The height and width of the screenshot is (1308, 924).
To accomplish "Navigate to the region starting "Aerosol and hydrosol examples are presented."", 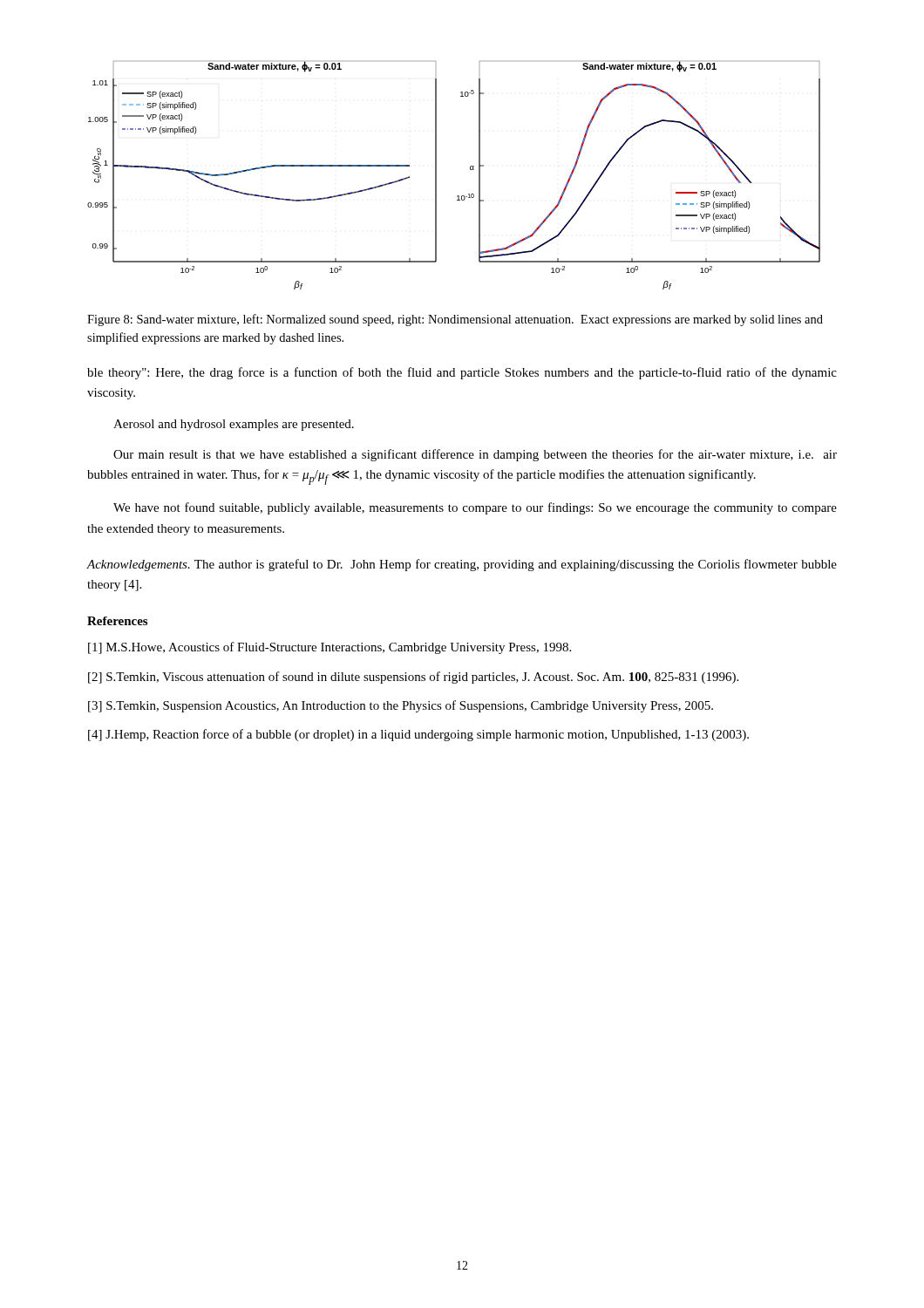I will click(x=234, y=423).
